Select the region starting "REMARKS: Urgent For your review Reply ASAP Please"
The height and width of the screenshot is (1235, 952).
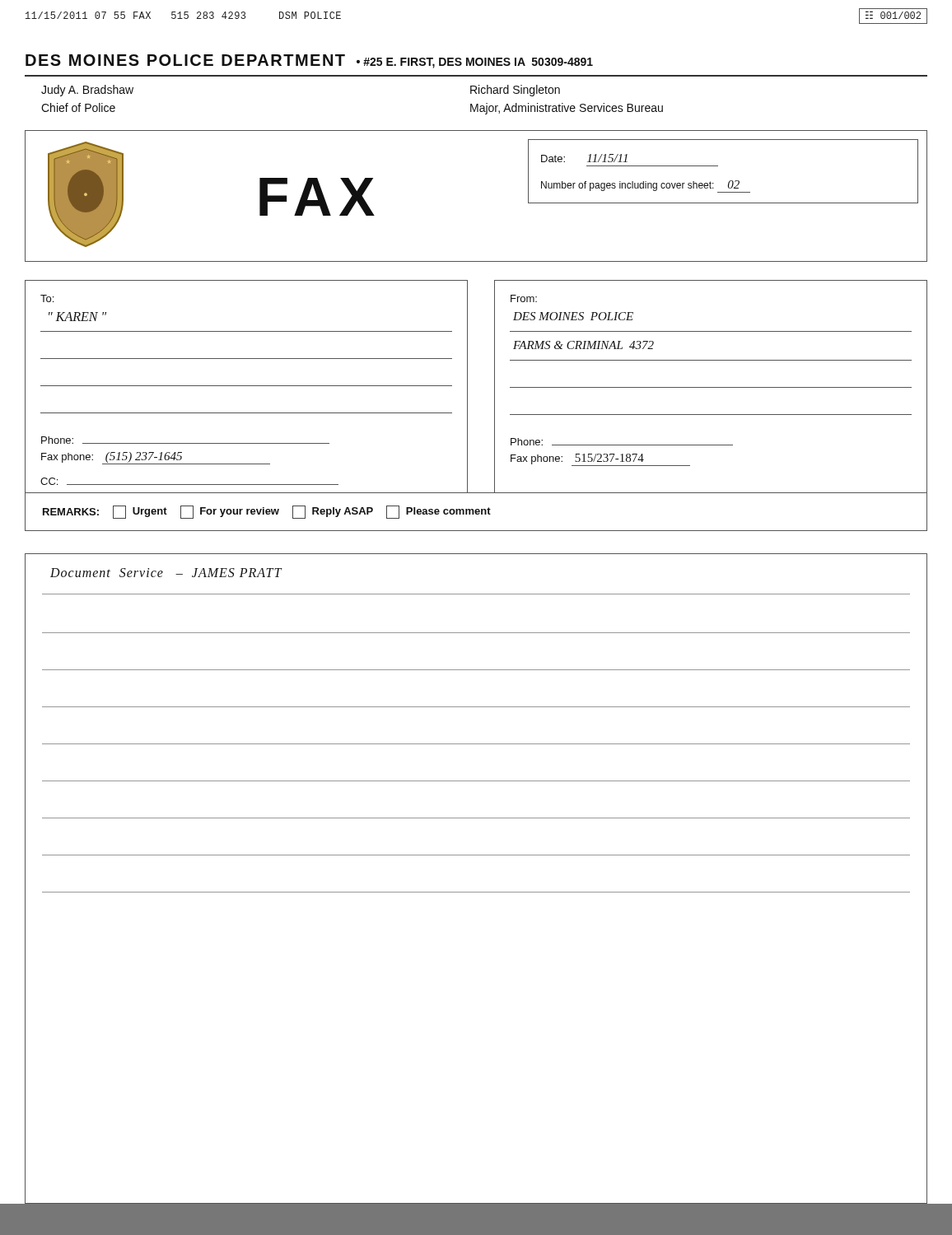click(x=266, y=512)
